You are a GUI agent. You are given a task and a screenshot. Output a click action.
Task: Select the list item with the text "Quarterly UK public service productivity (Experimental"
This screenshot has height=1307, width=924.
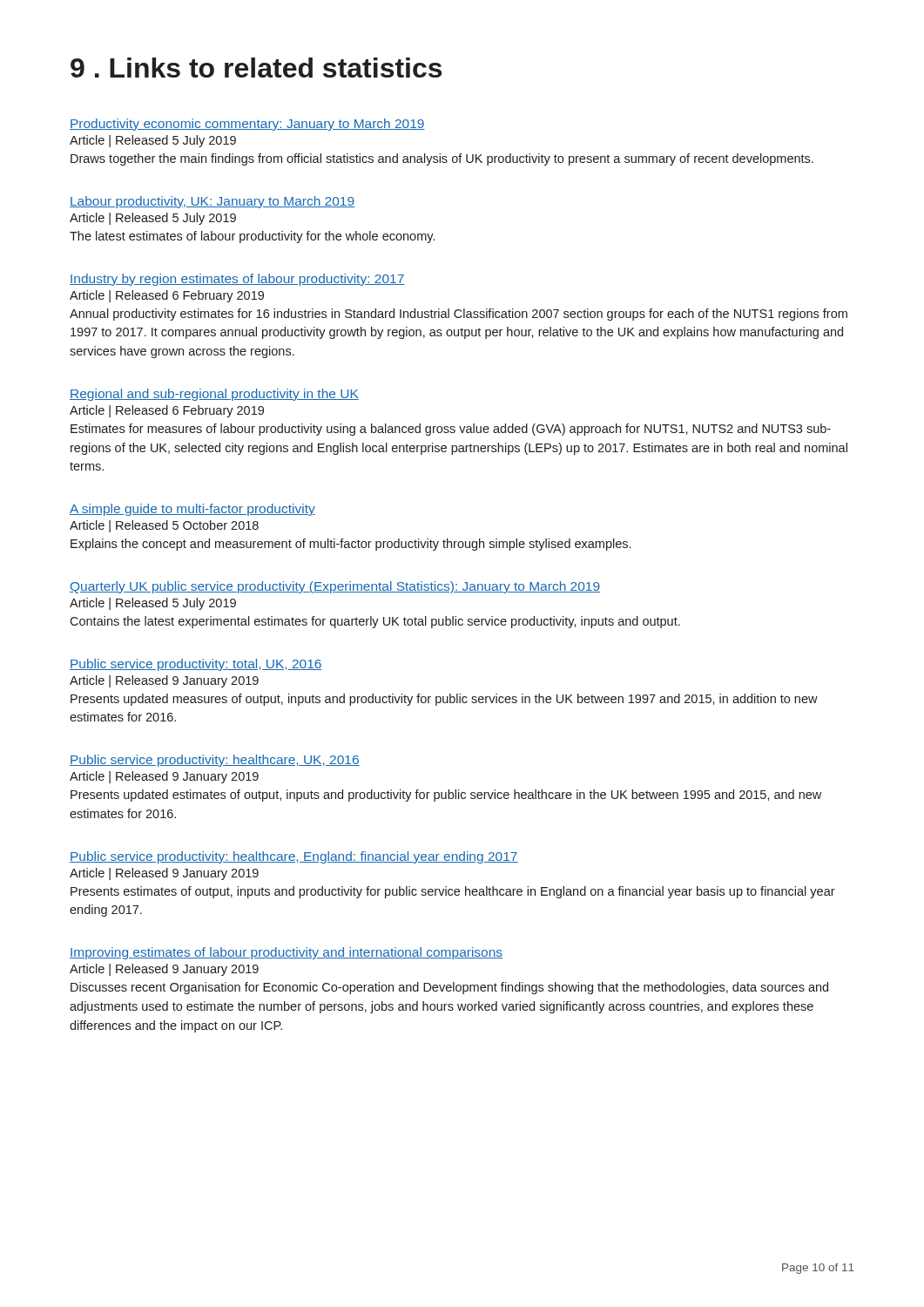point(335,587)
